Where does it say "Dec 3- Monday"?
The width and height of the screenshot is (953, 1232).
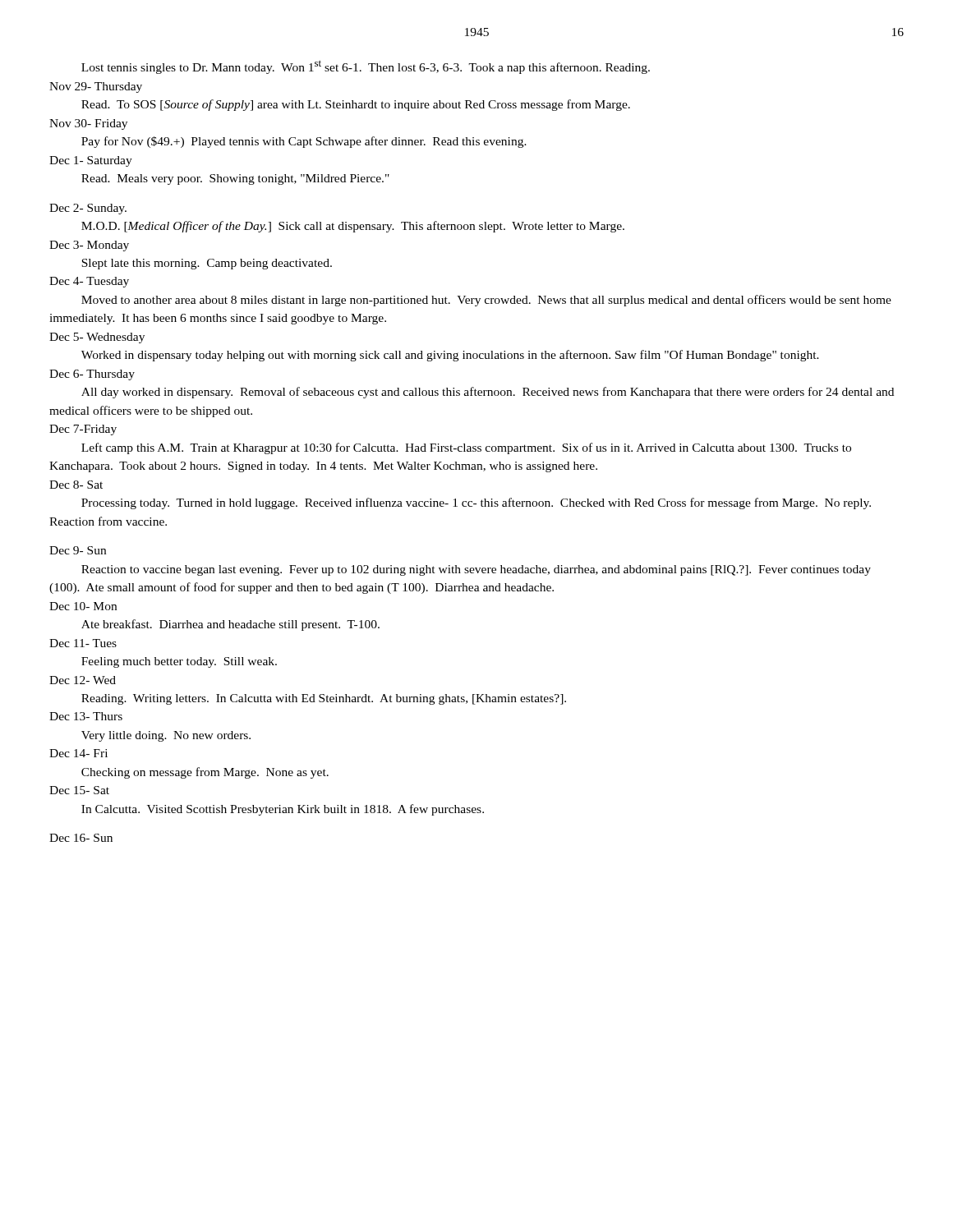(89, 246)
